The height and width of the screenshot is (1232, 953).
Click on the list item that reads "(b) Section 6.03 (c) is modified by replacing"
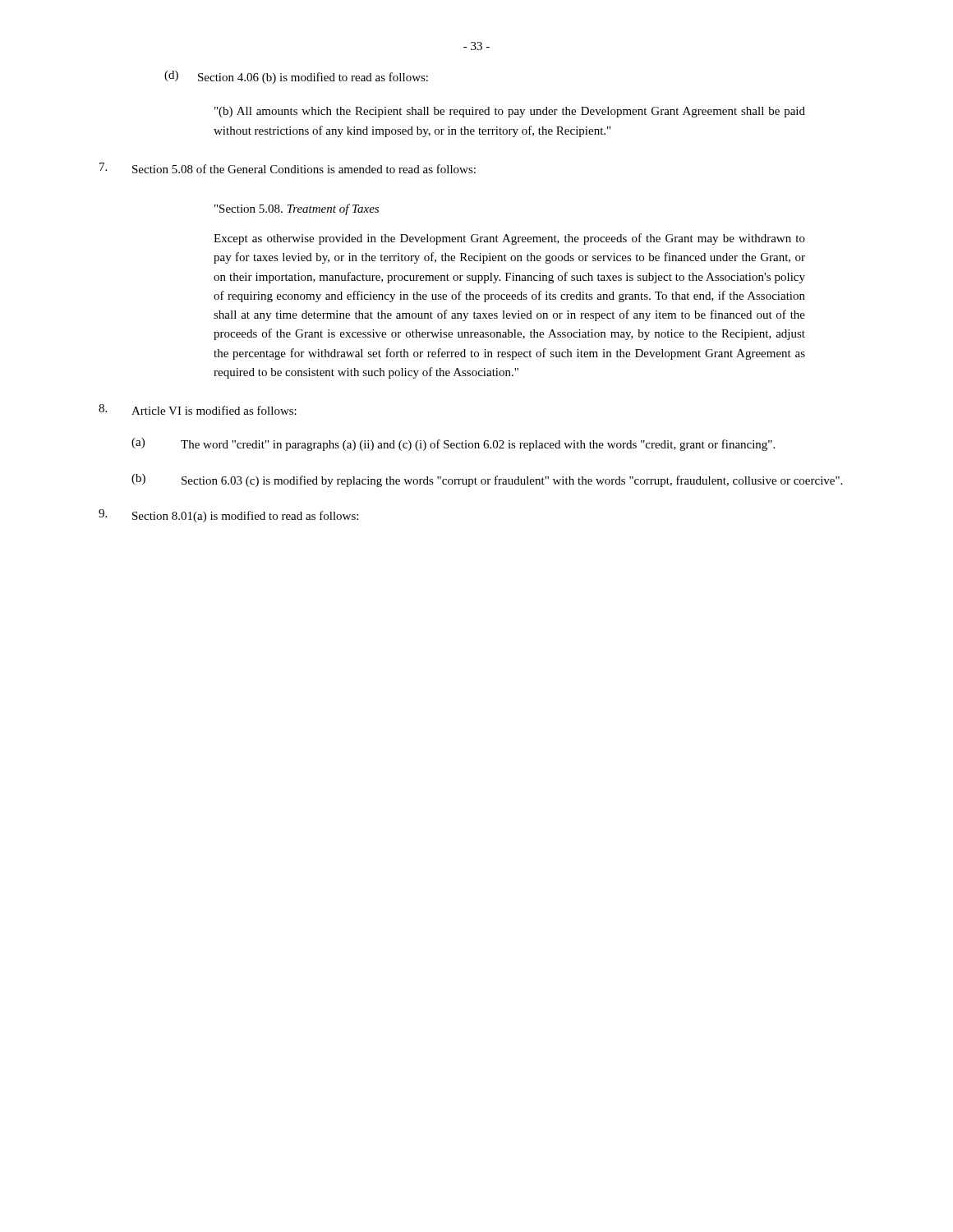pyautogui.click(x=493, y=481)
